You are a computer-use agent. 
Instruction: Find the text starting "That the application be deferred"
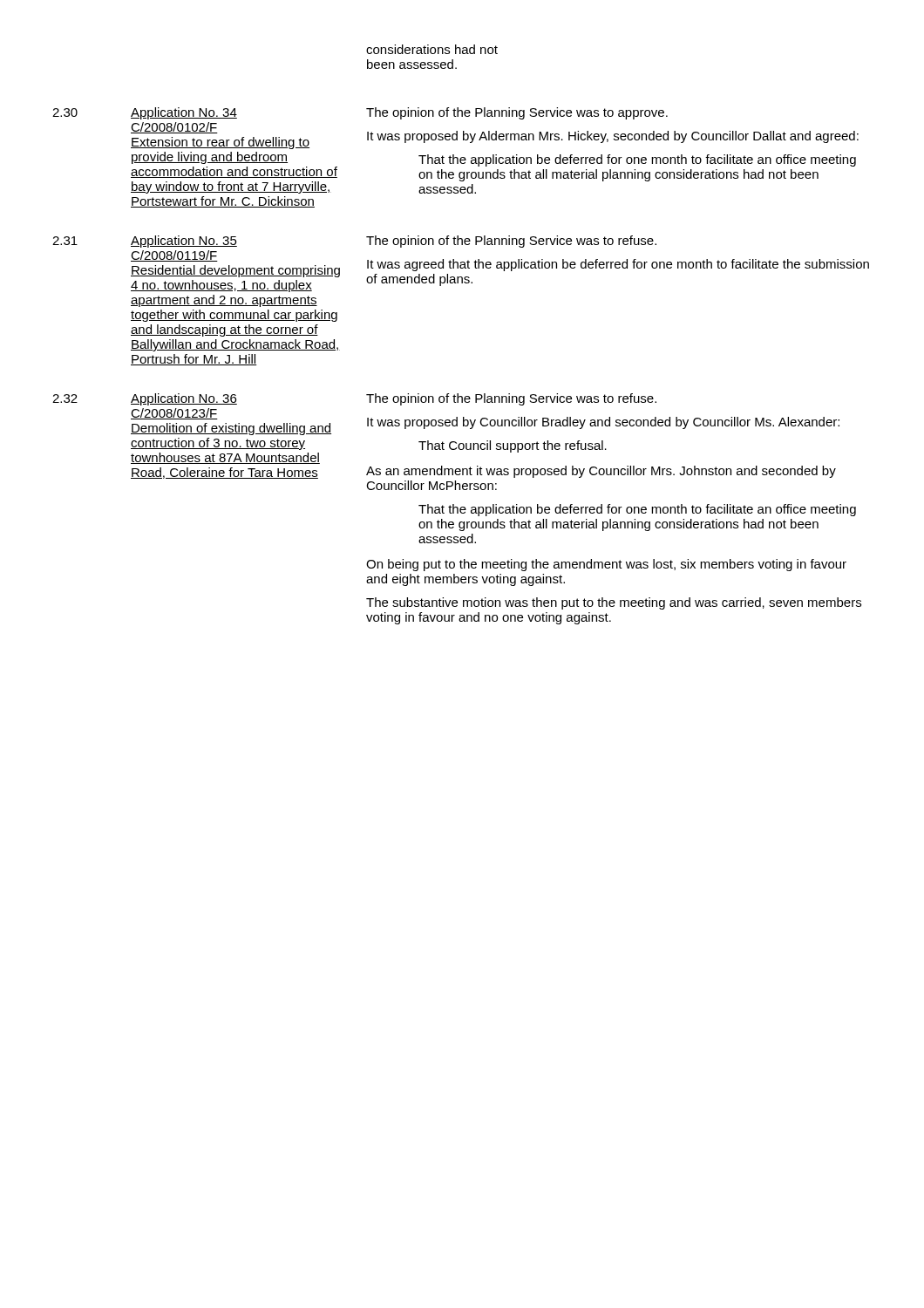point(637,174)
